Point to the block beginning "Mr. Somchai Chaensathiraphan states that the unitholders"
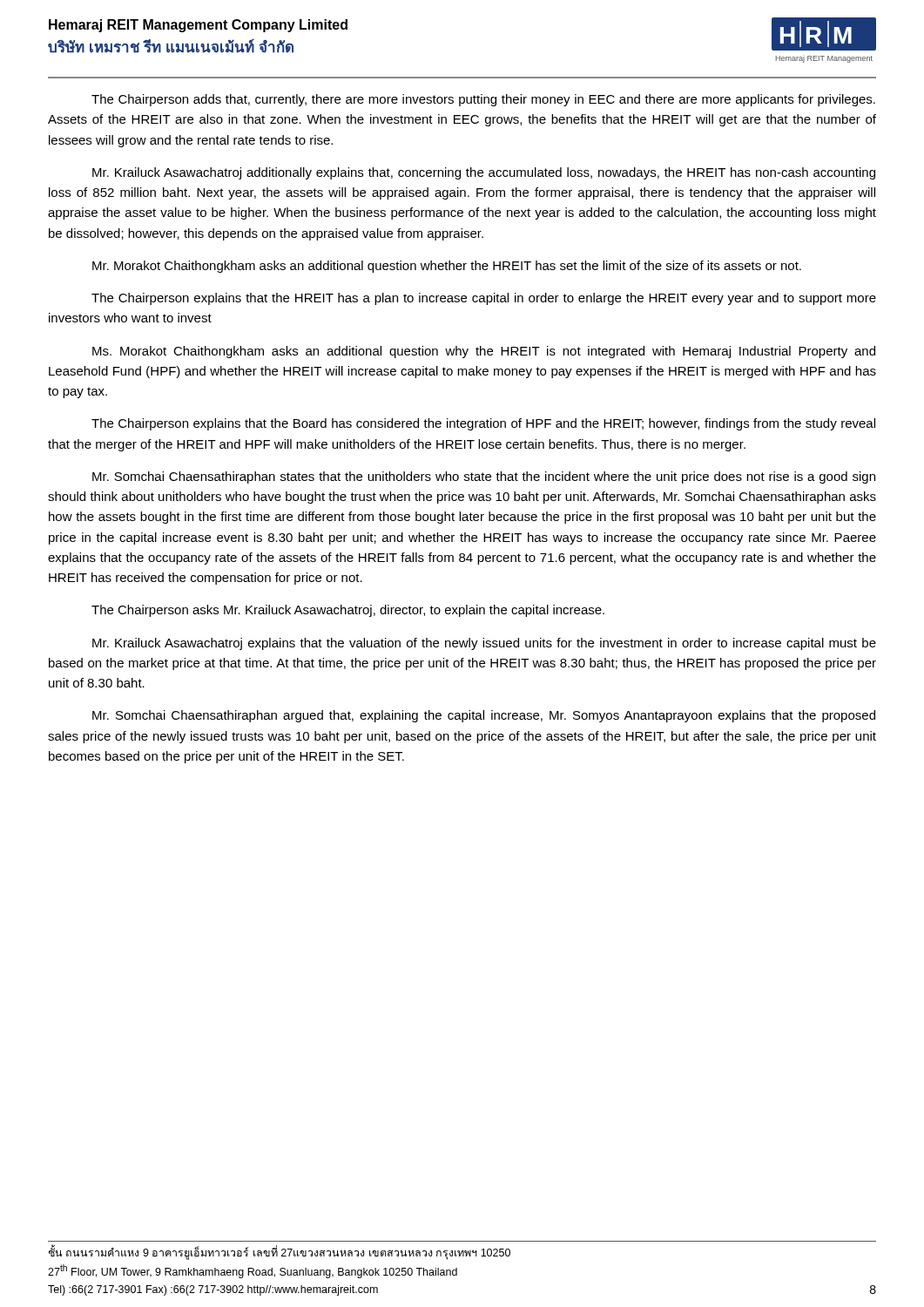 pos(462,527)
